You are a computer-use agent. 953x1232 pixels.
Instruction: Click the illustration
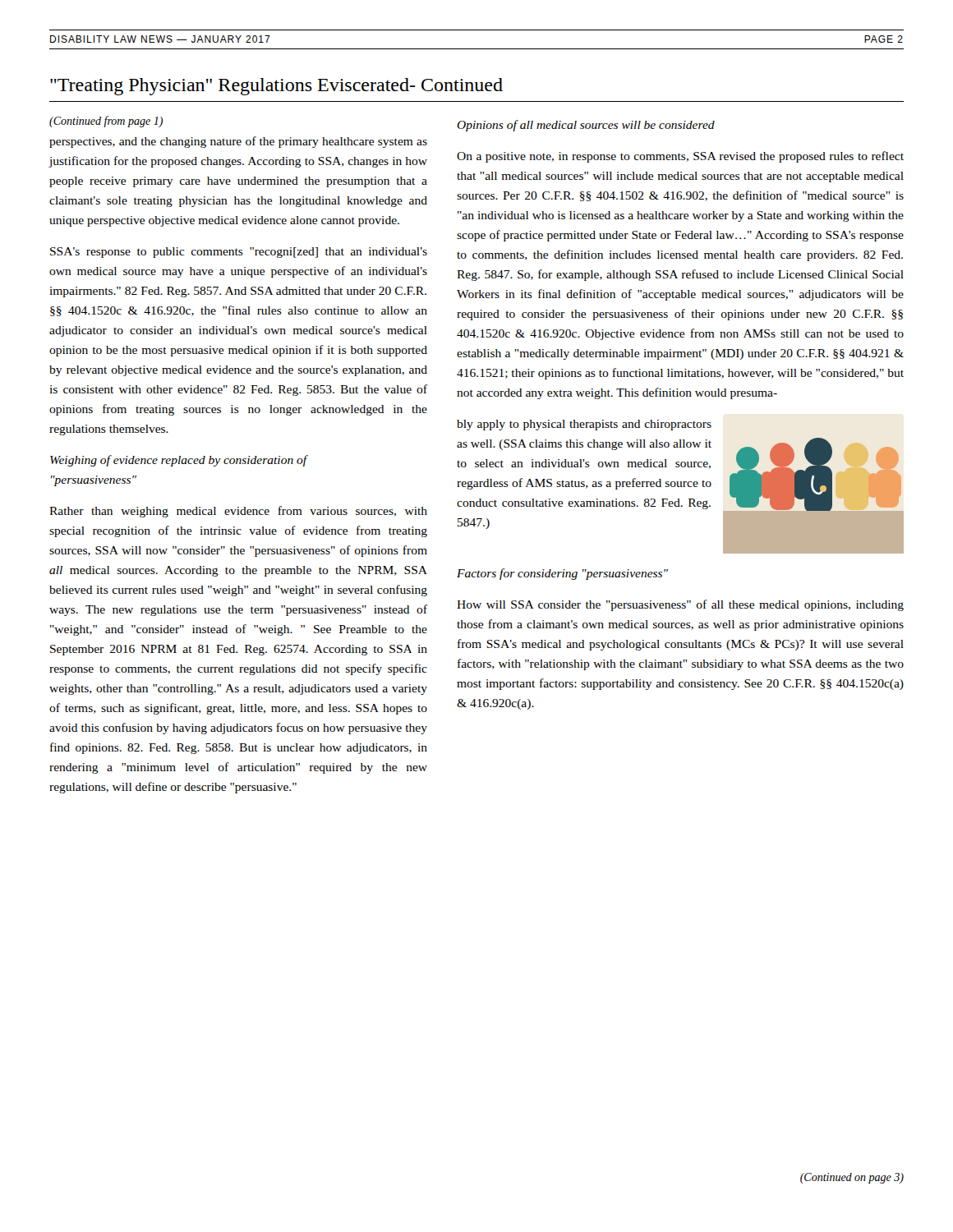(x=813, y=486)
